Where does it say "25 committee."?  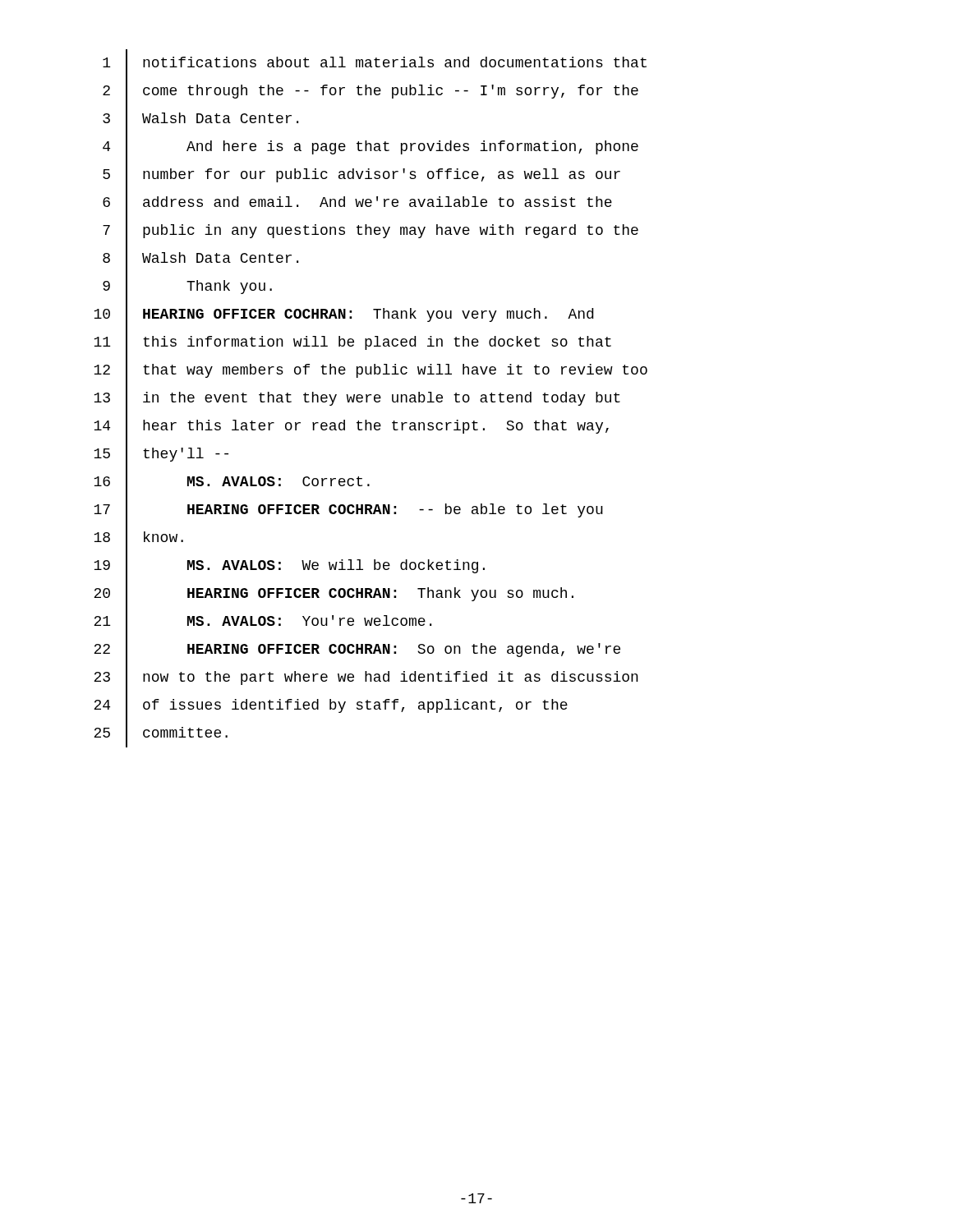point(161,733)
